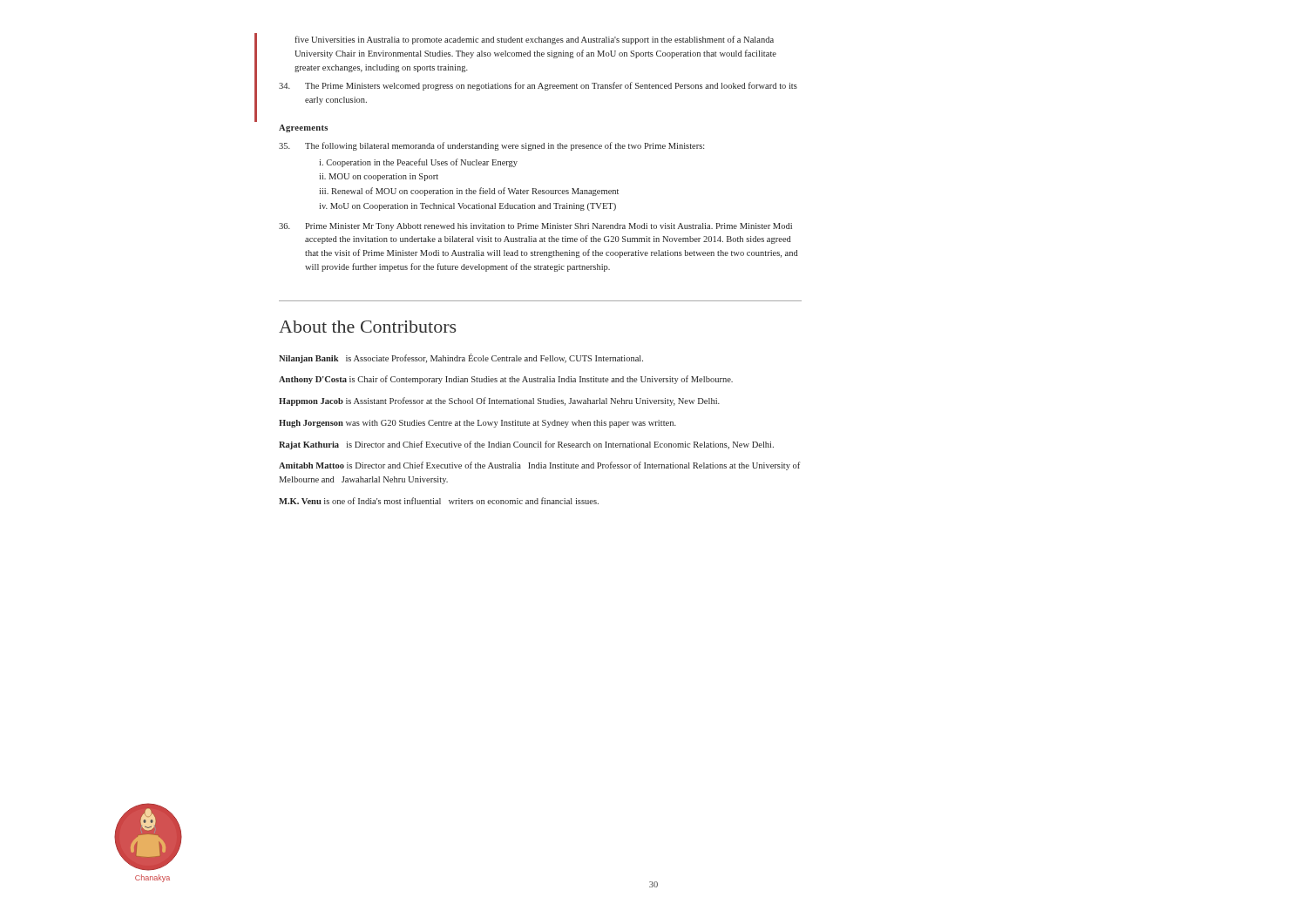Click on the logo
The height and width of the screenshot is (924, 1307).
(153, 842)
